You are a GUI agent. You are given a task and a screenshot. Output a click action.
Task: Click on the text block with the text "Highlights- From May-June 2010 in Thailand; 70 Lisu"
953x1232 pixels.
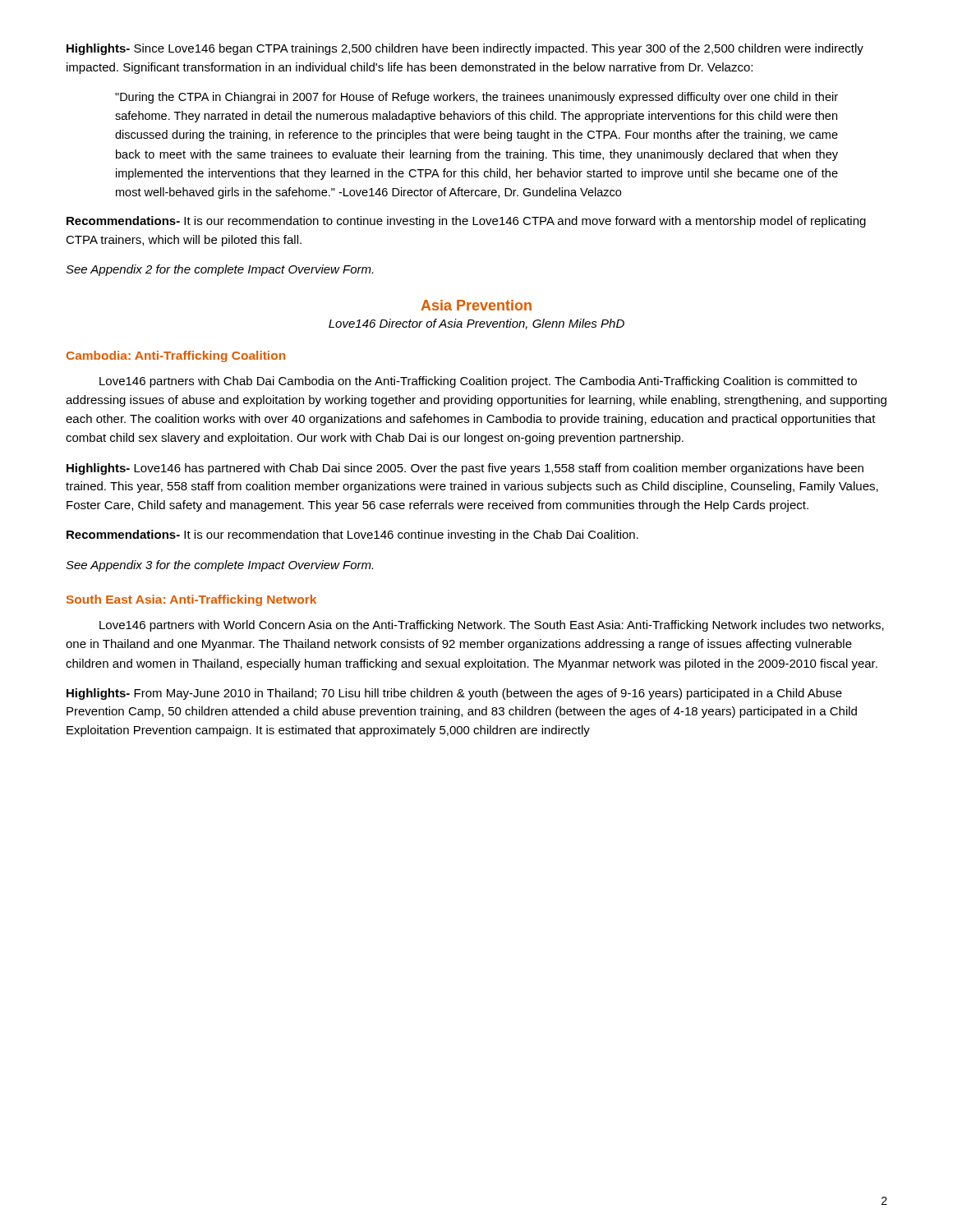pyautogui.click(x=462, y=711)
